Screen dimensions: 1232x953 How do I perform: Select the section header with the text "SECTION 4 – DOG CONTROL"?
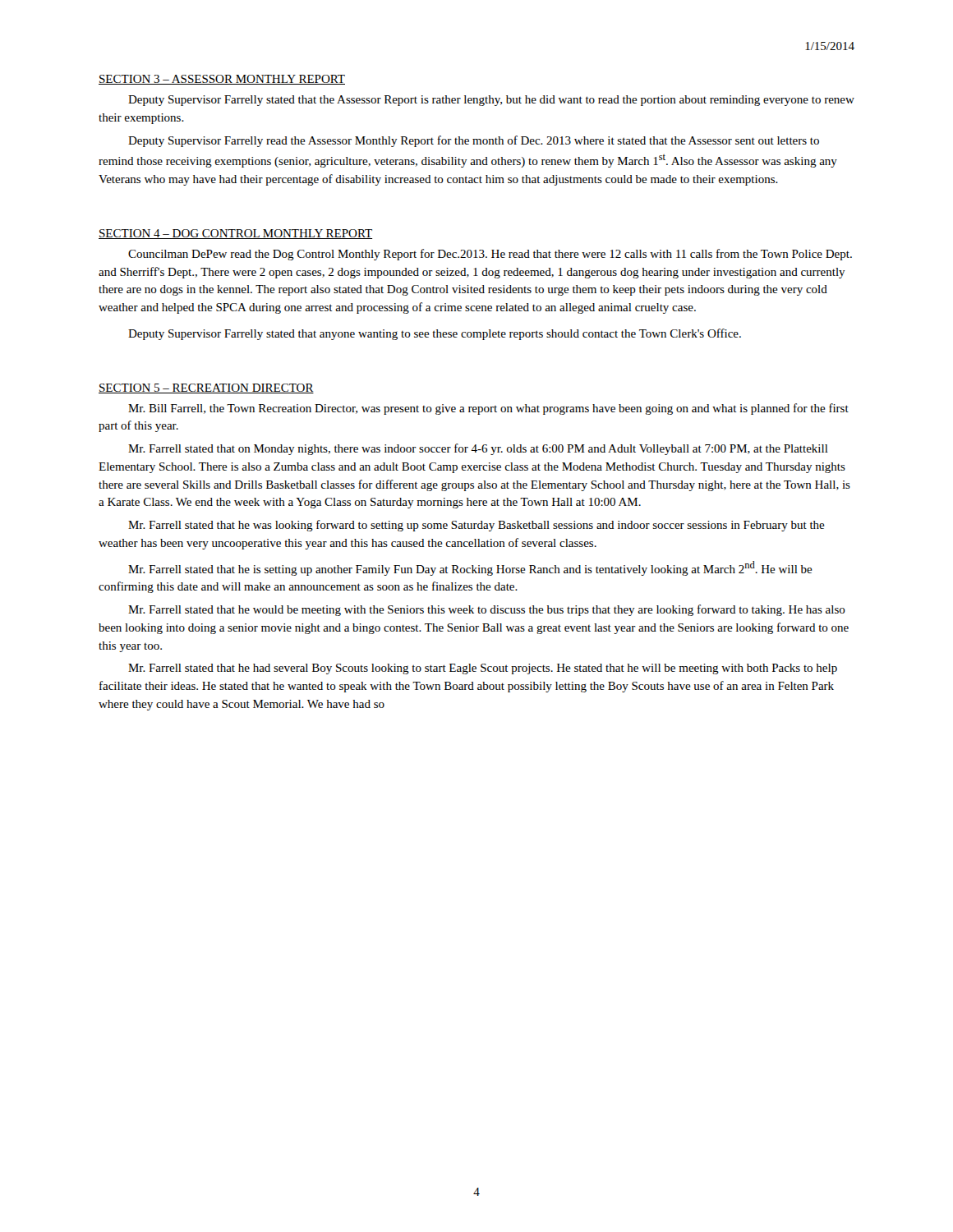(x=235, y=233)
